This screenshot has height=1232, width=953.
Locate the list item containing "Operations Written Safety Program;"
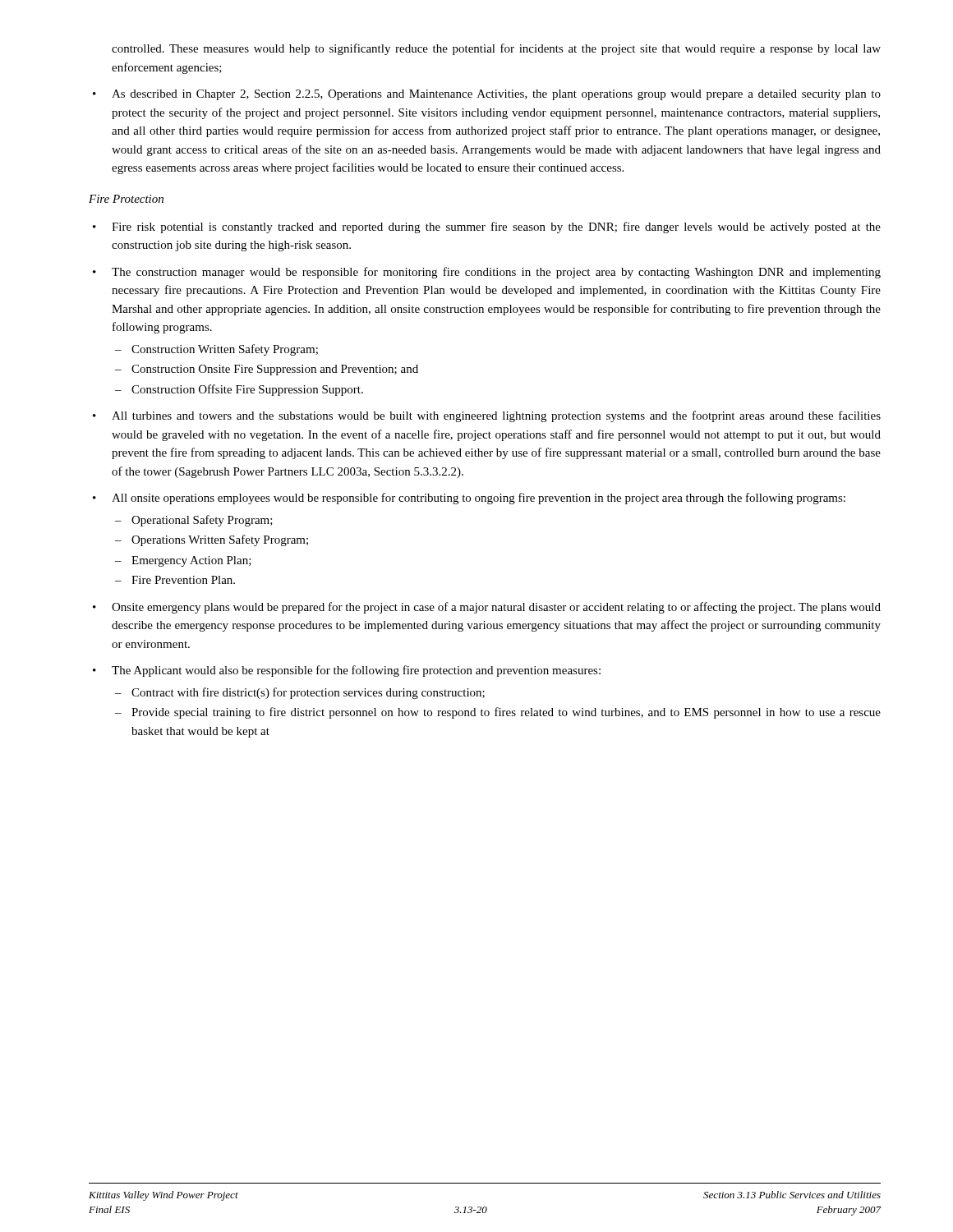point(220,540)
